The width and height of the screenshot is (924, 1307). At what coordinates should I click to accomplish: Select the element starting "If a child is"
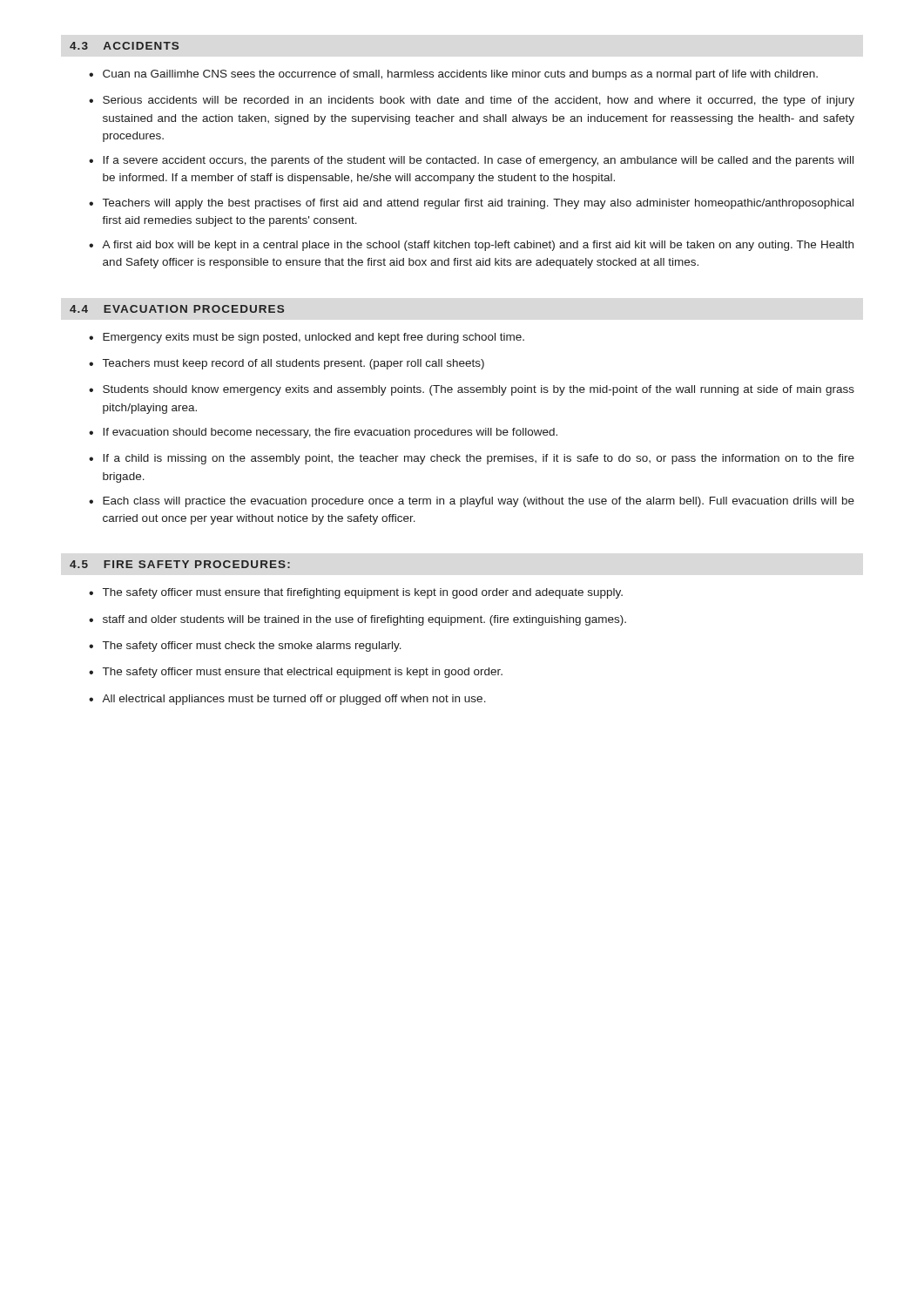click(x=478, y=467)
